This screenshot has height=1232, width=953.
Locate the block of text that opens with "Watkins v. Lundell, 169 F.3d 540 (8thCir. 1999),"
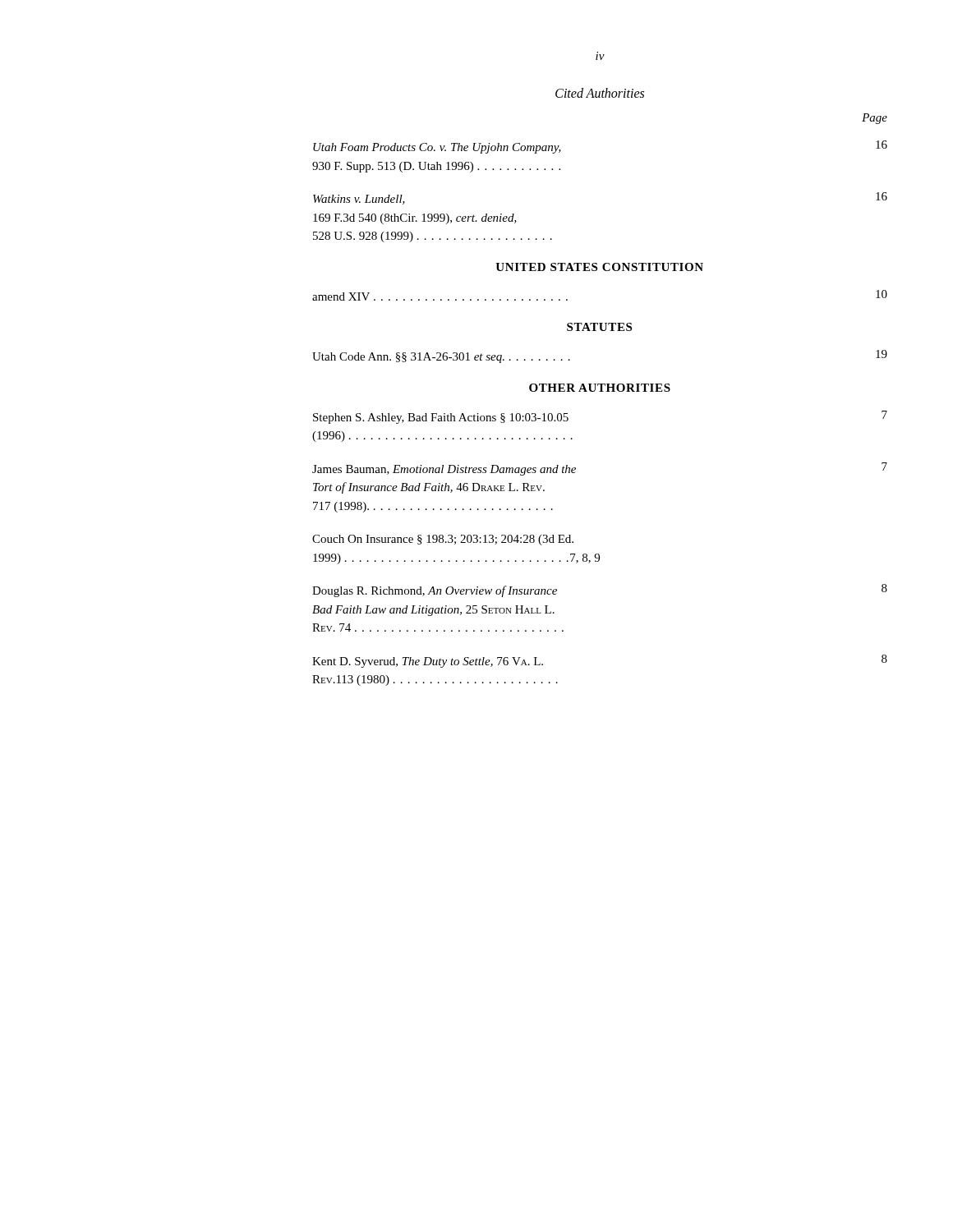pos(358,199)
